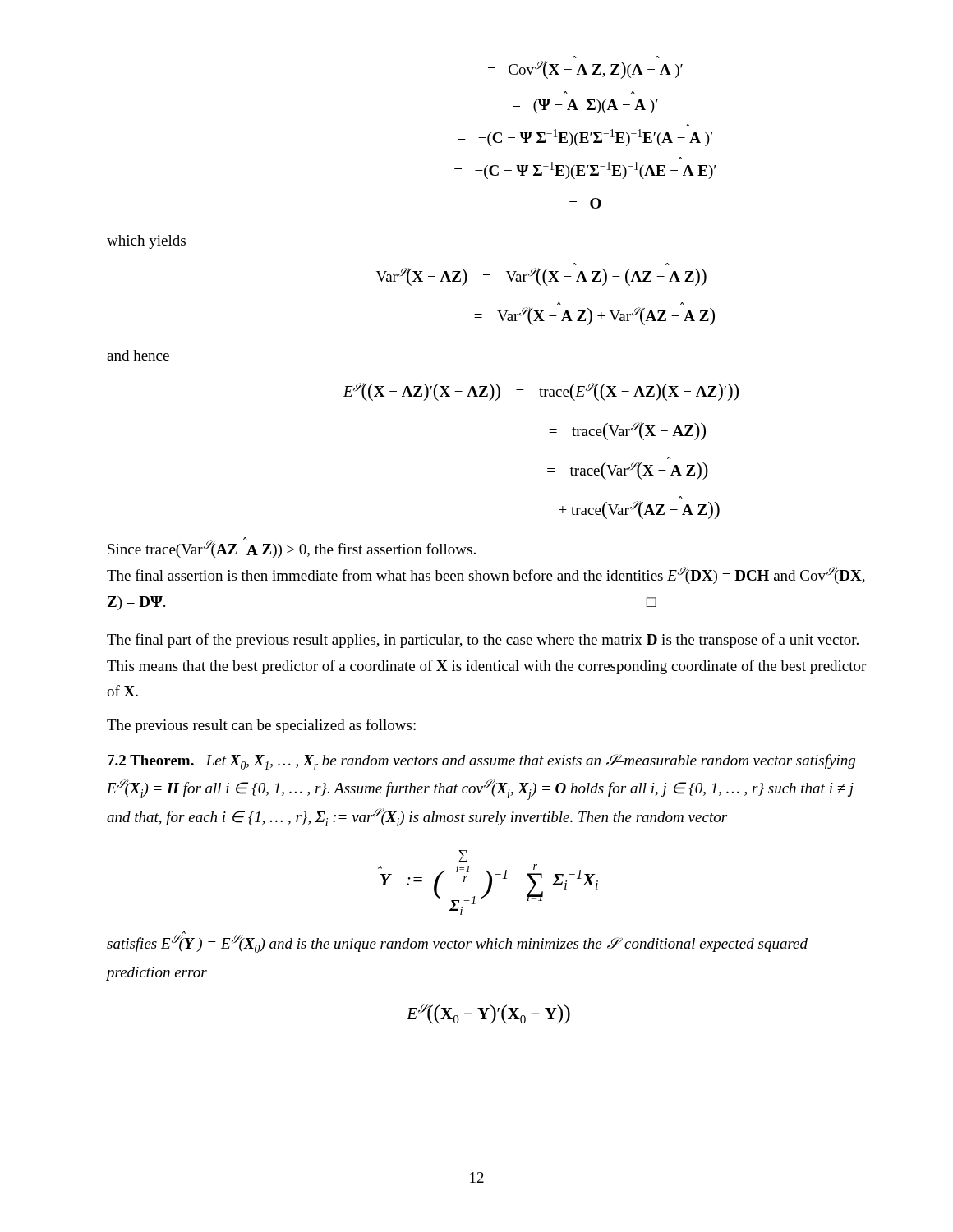Find the block on this page that starts "The final part of the"
Image resolution: width=953 pixels, height=1232 pixels.
pos(487,665)
